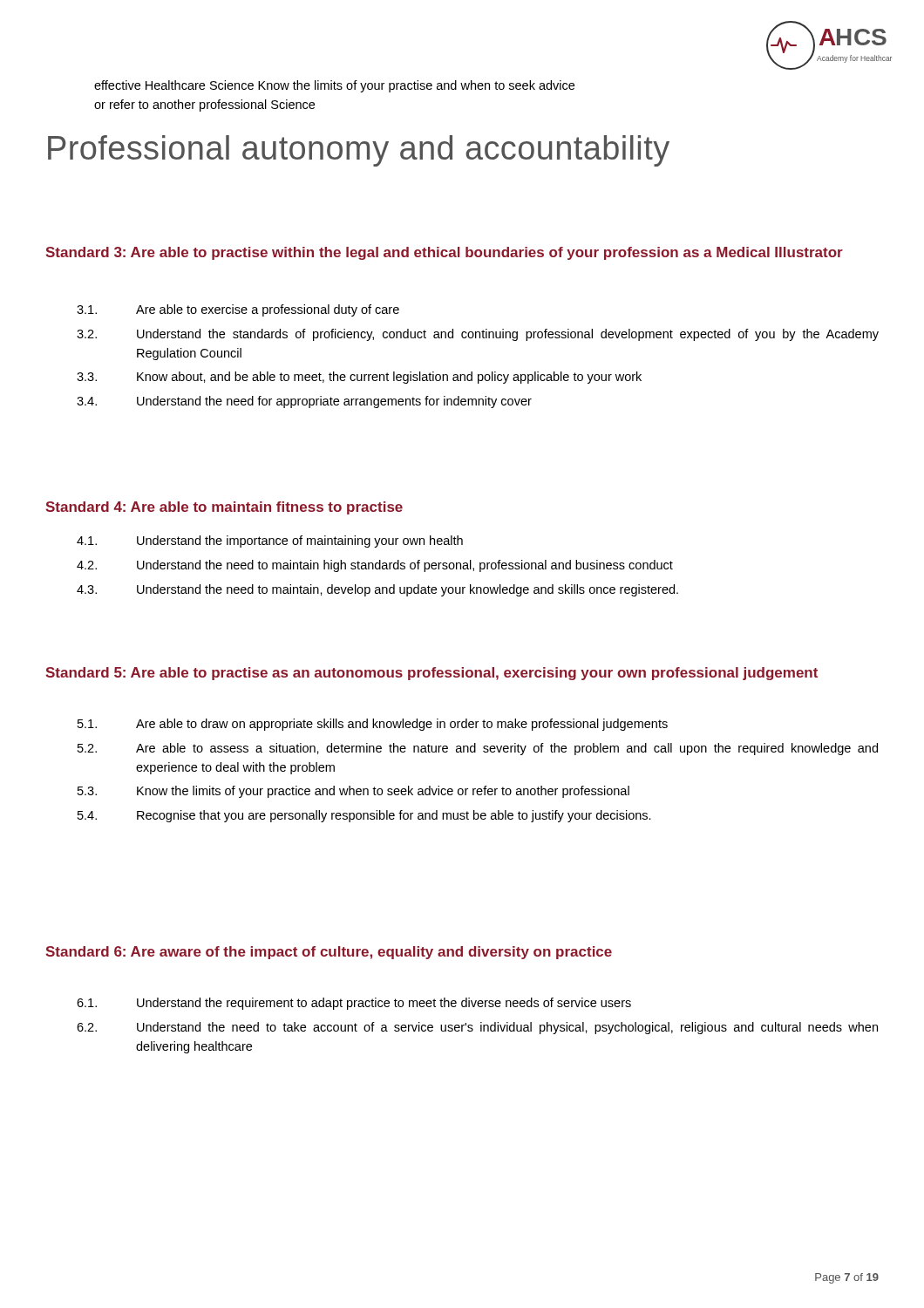Viewport: 924px width, 1308px height.
Task: Select the list item containing "4.2. Understand the need to maintain high"
Action: coord(462,566)
